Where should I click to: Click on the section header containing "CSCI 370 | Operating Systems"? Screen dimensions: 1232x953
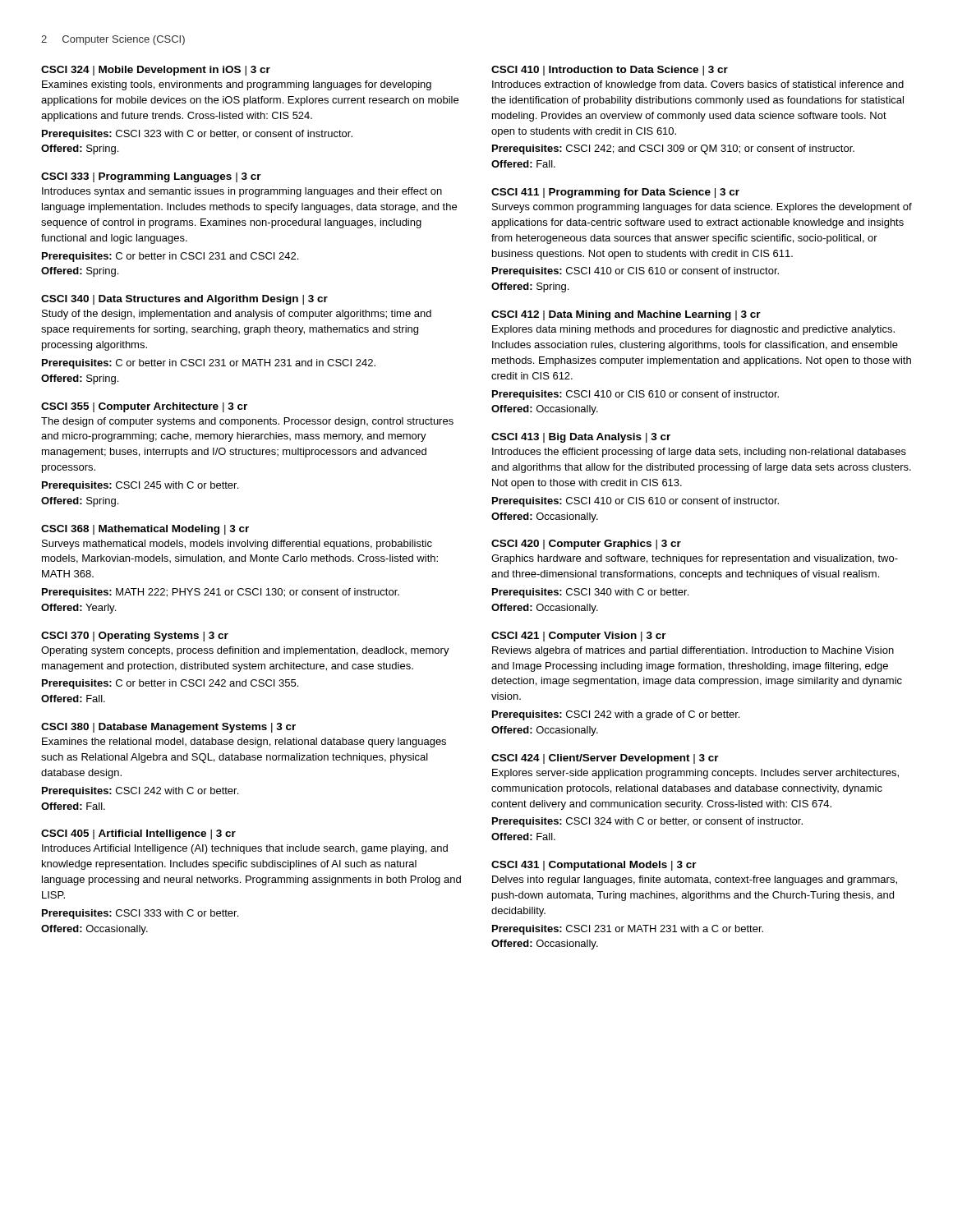tap(251, 668)
